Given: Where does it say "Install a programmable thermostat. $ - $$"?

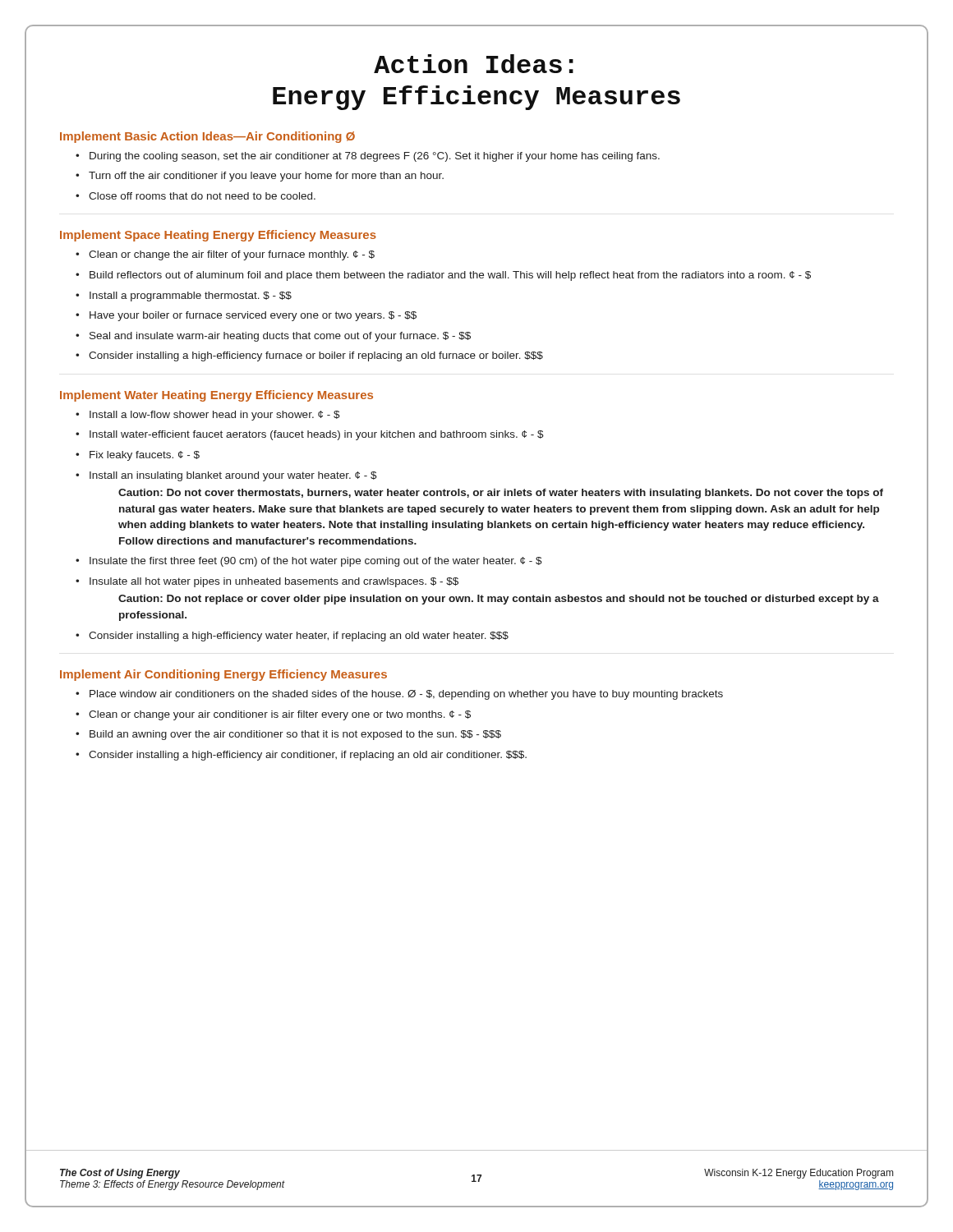Looking at the screenshot, I should [190, 295].
